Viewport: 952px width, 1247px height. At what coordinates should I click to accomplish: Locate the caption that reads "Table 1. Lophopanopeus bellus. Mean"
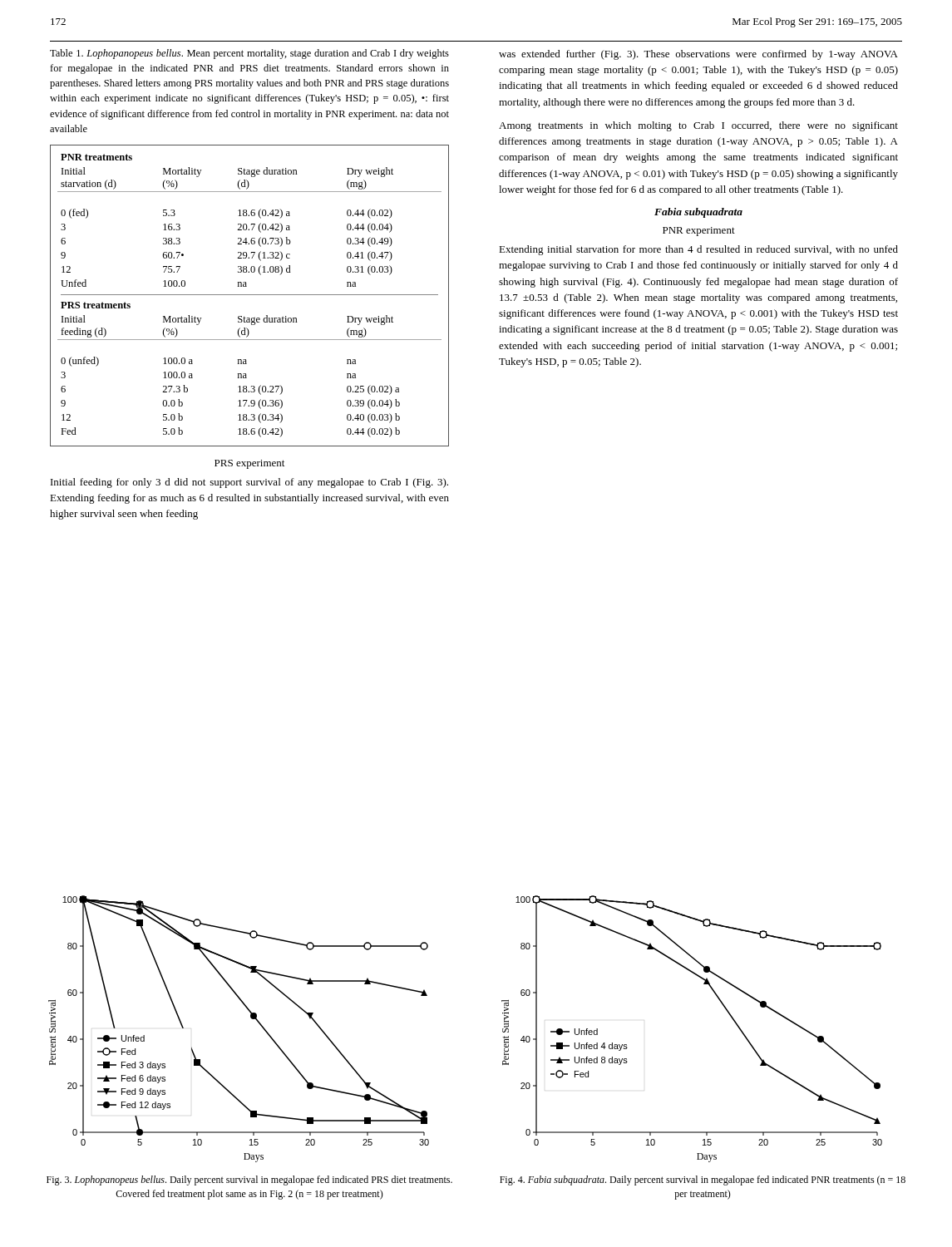point(249,91)
